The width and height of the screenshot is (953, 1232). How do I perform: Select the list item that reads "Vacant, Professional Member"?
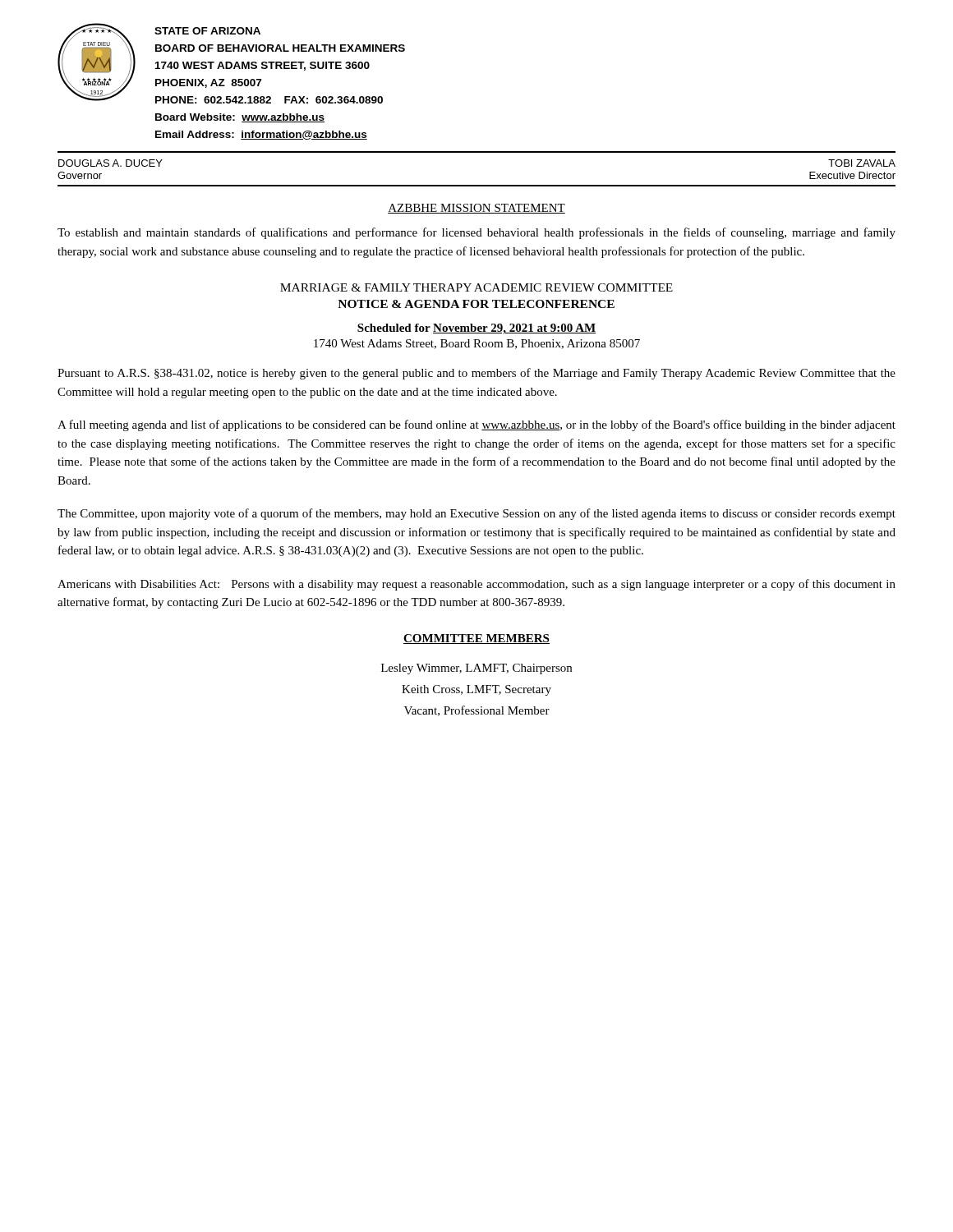pyautogui.click(x=476, y=711)
